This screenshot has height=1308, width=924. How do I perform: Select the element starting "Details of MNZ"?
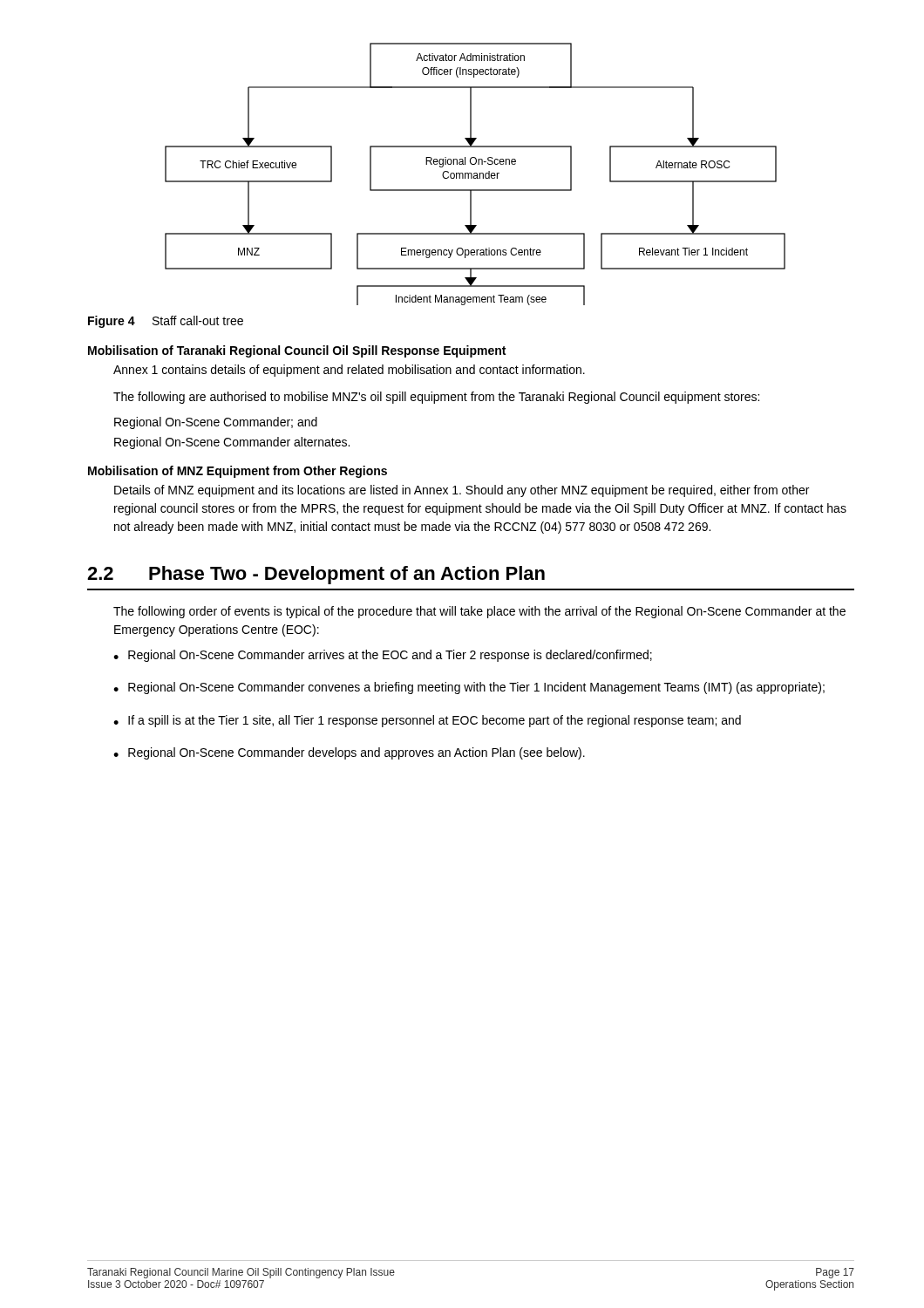tap(480, 508)
